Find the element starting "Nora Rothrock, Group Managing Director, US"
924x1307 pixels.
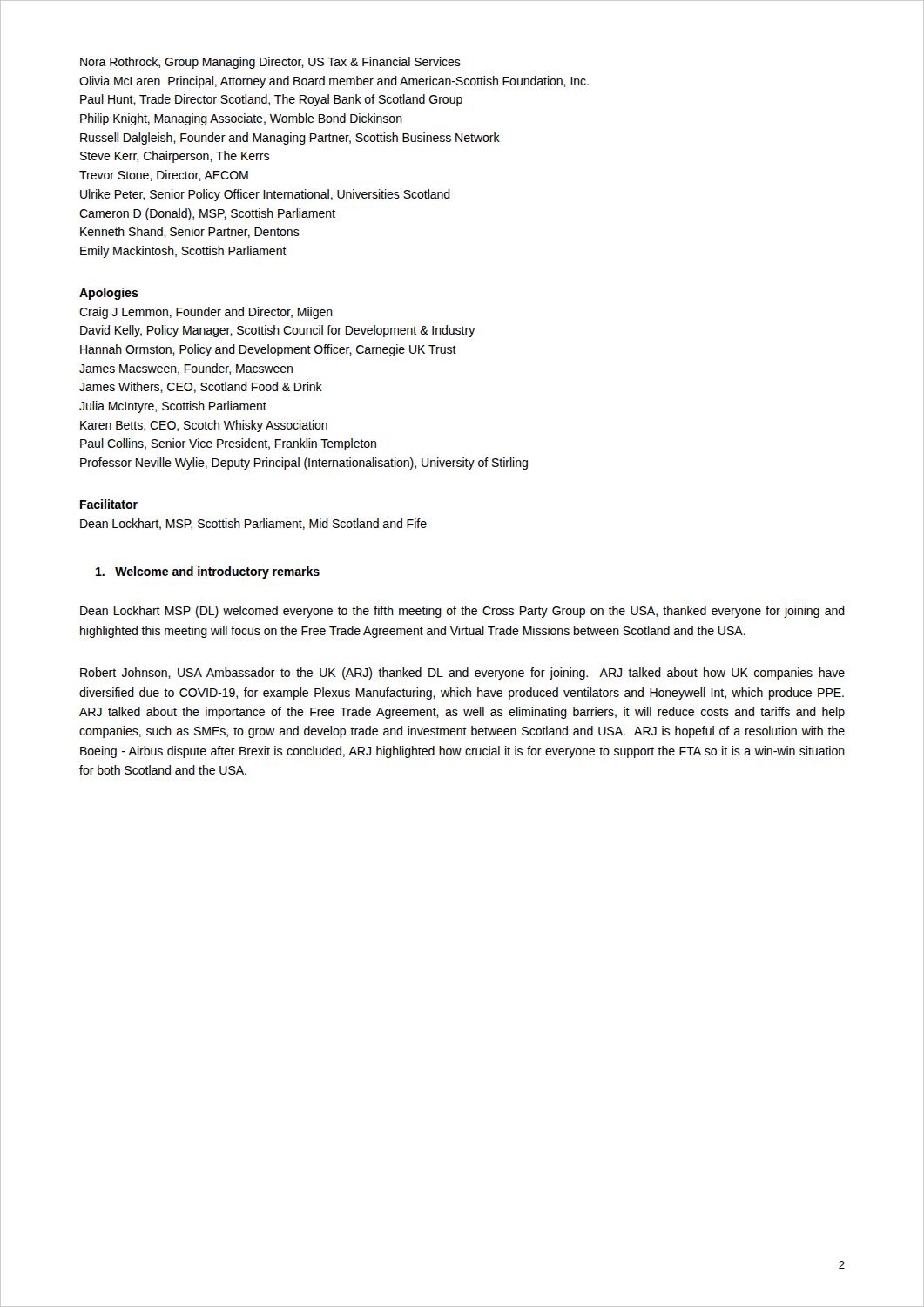pyautogui.click(x=270, y=62)
